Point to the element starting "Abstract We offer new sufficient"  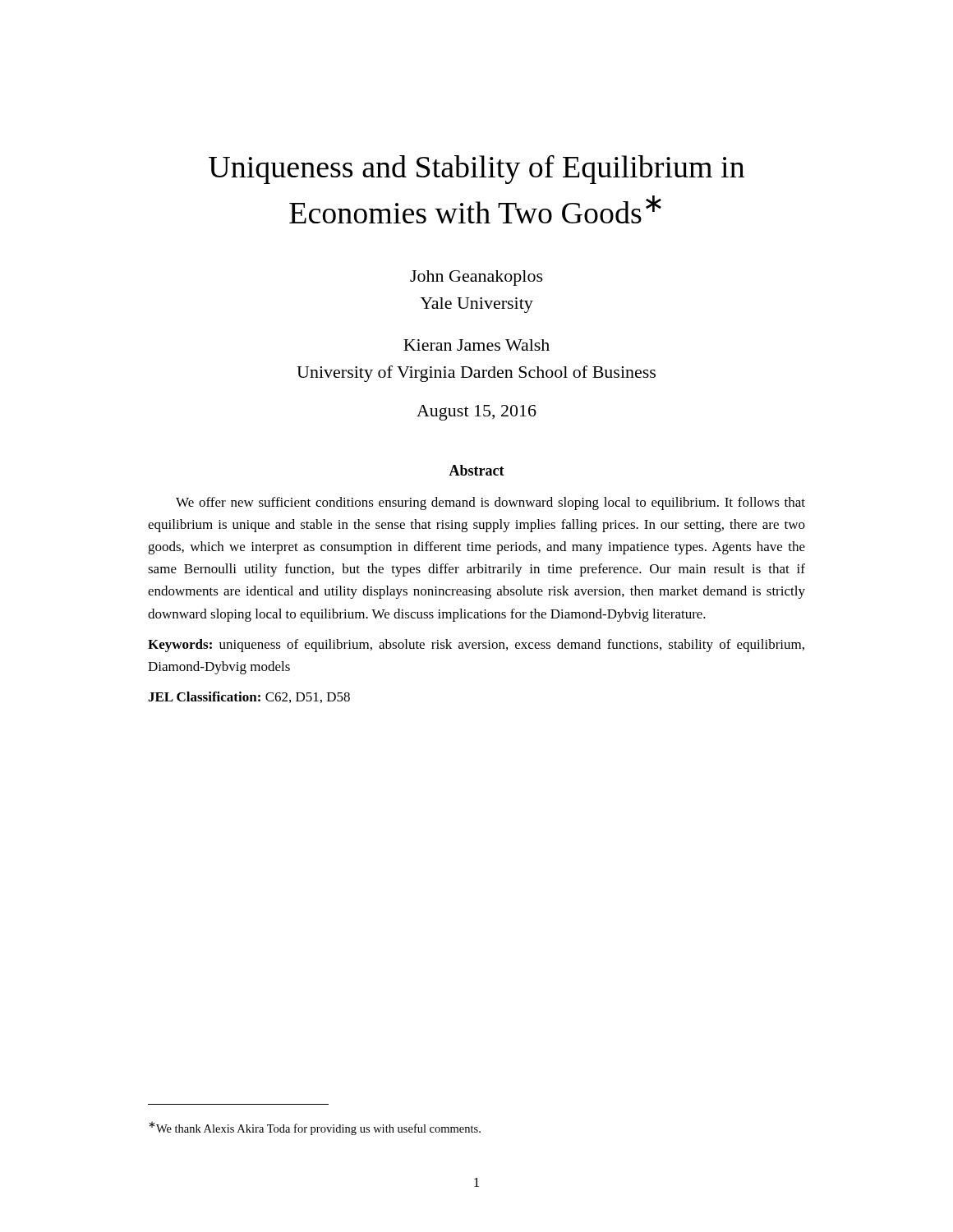click(476, 585)
